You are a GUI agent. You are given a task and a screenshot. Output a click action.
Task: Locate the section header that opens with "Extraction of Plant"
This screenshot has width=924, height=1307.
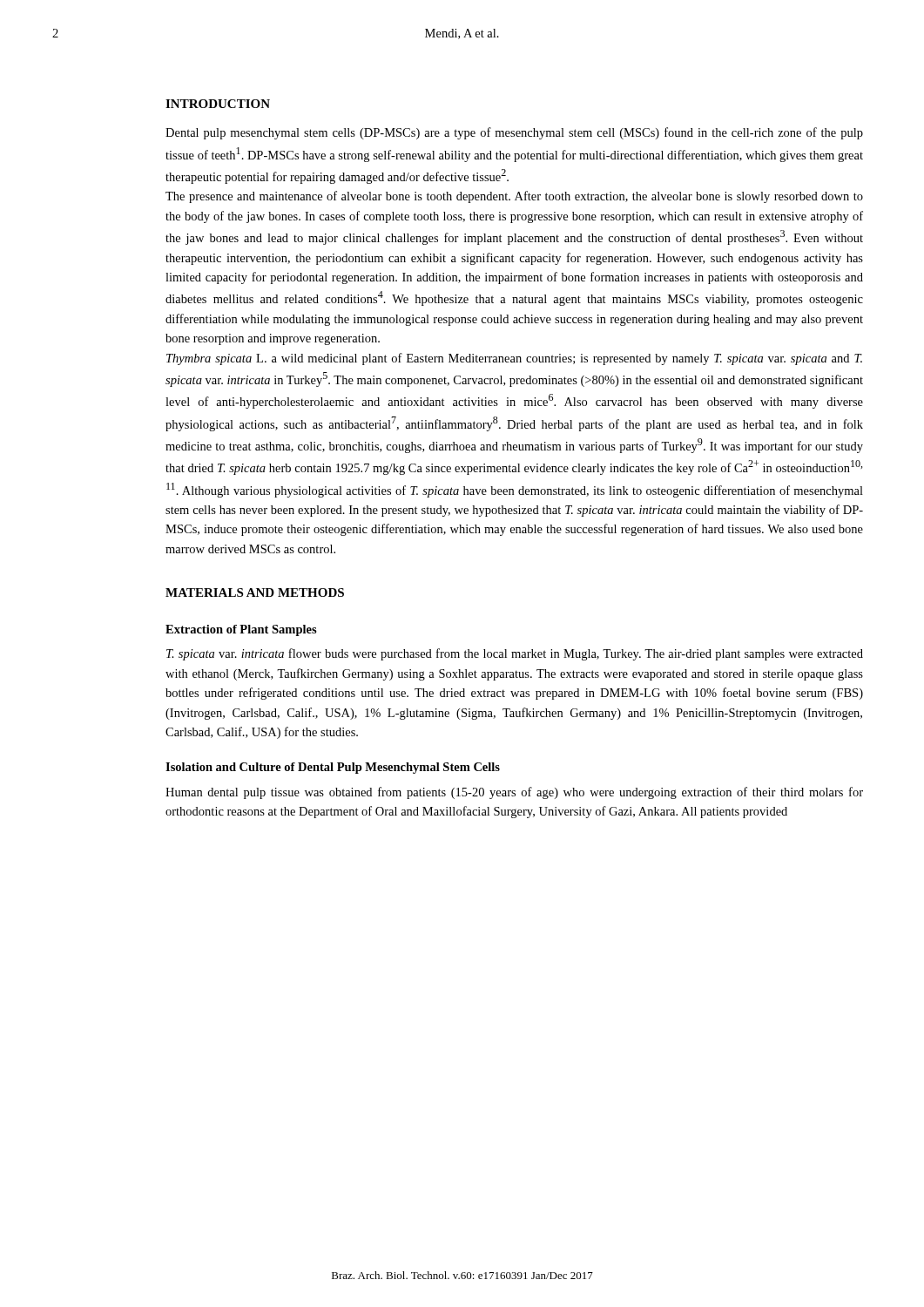(x=241, y=629)
